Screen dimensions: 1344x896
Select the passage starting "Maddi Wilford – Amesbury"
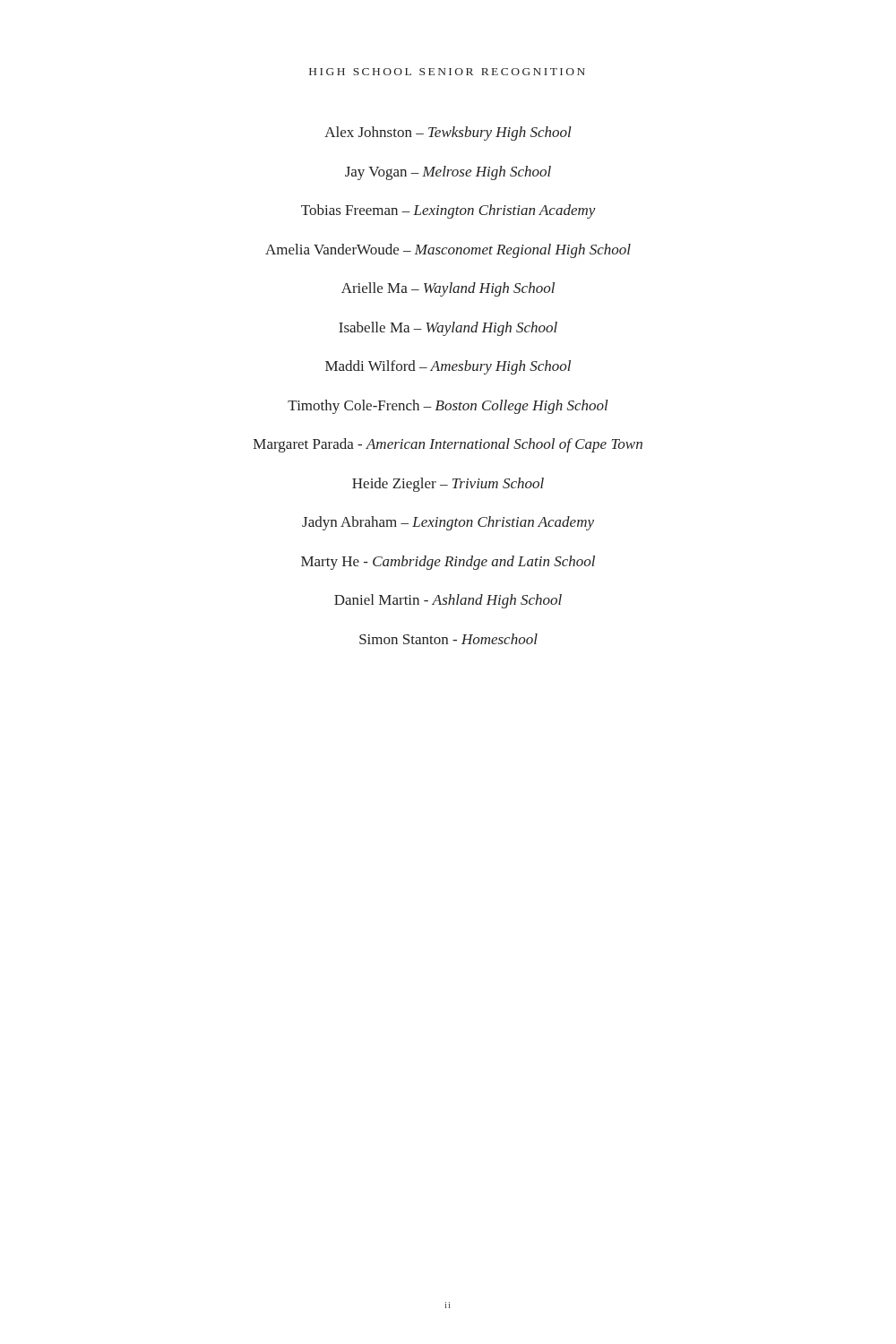pyautogui.click(x=448, y=366)
